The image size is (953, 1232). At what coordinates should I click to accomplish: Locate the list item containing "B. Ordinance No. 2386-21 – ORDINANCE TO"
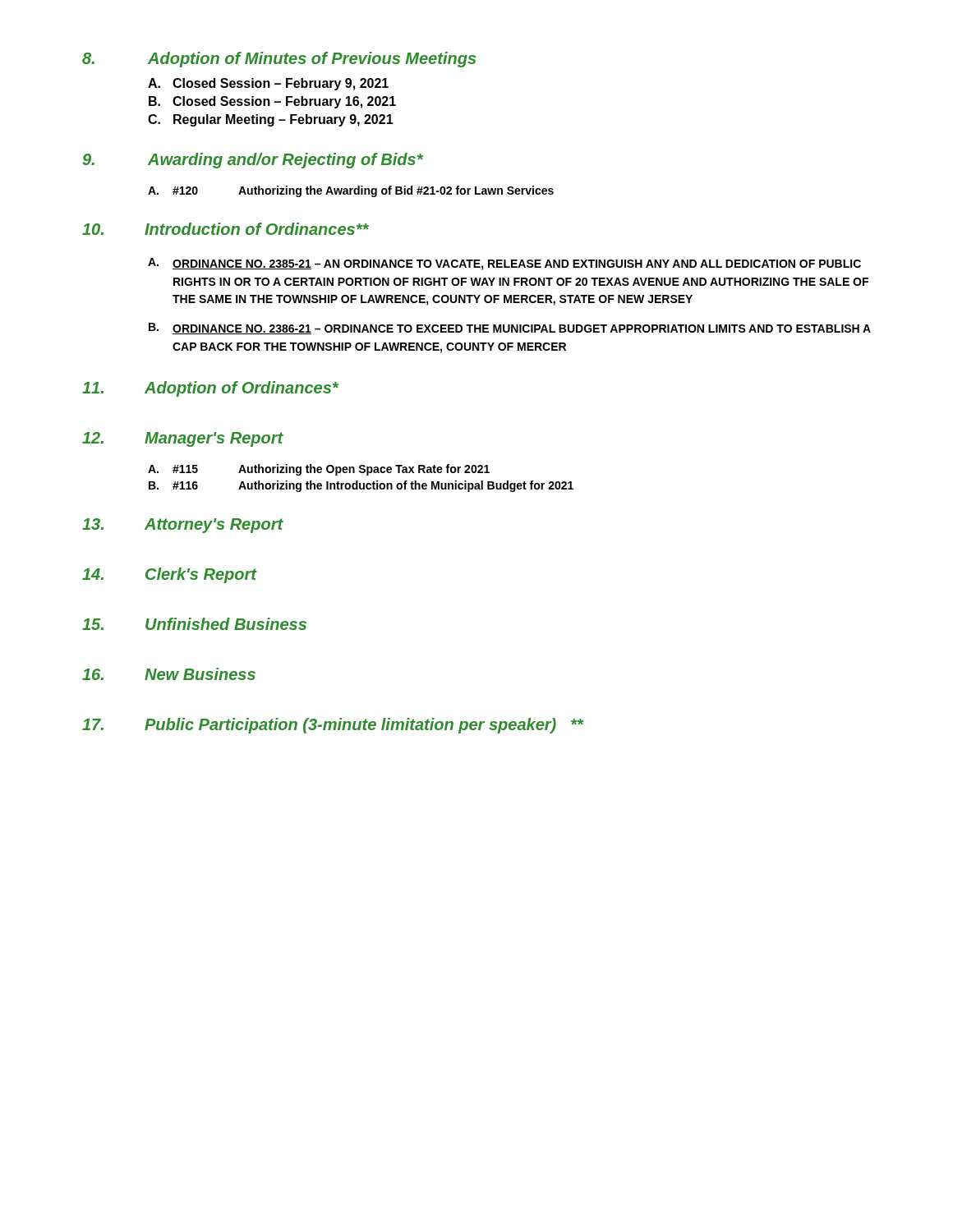509,338
